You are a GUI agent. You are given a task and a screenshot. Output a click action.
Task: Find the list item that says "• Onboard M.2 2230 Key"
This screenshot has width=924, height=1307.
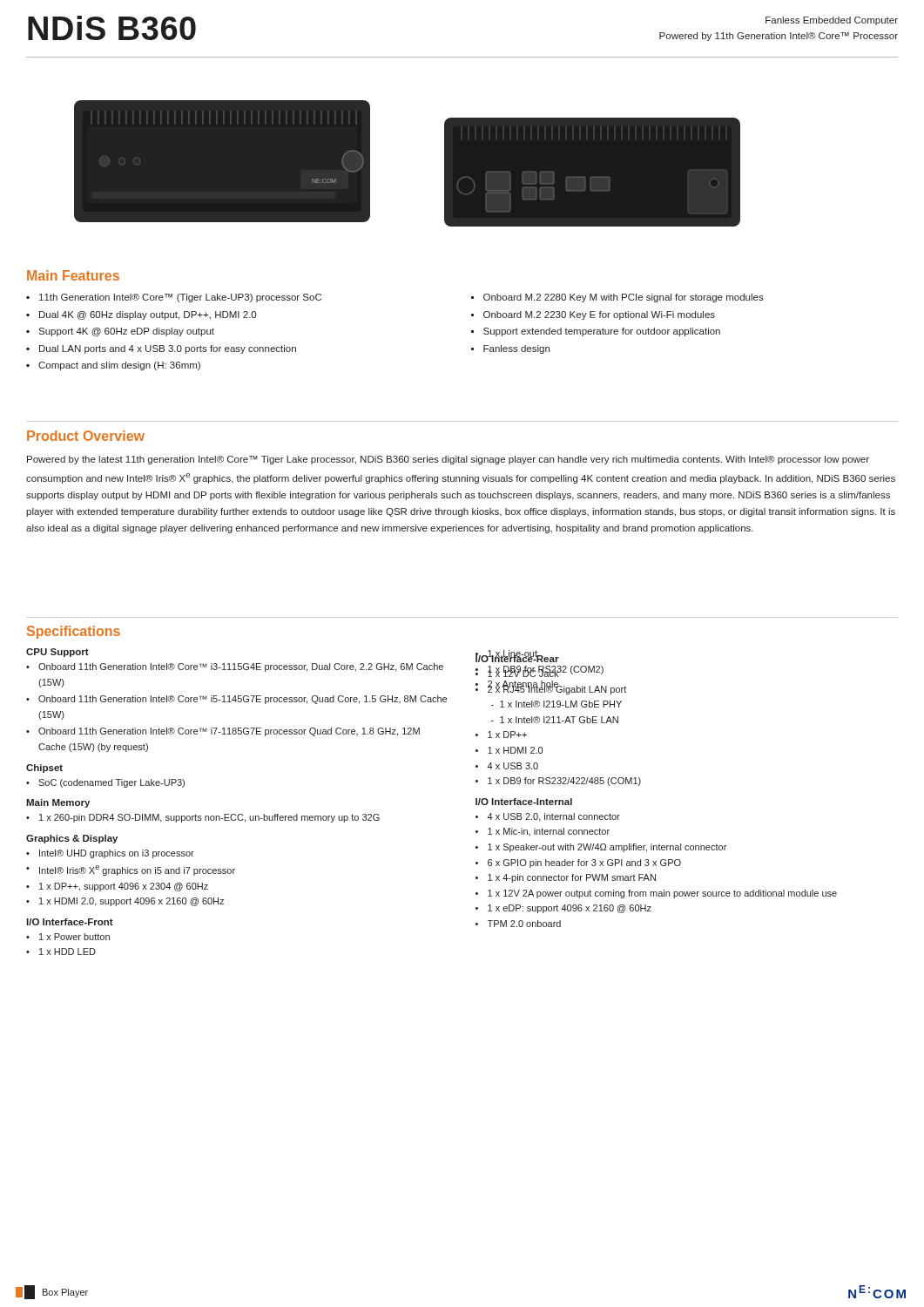pyautogui.click(x=593, y=315)
